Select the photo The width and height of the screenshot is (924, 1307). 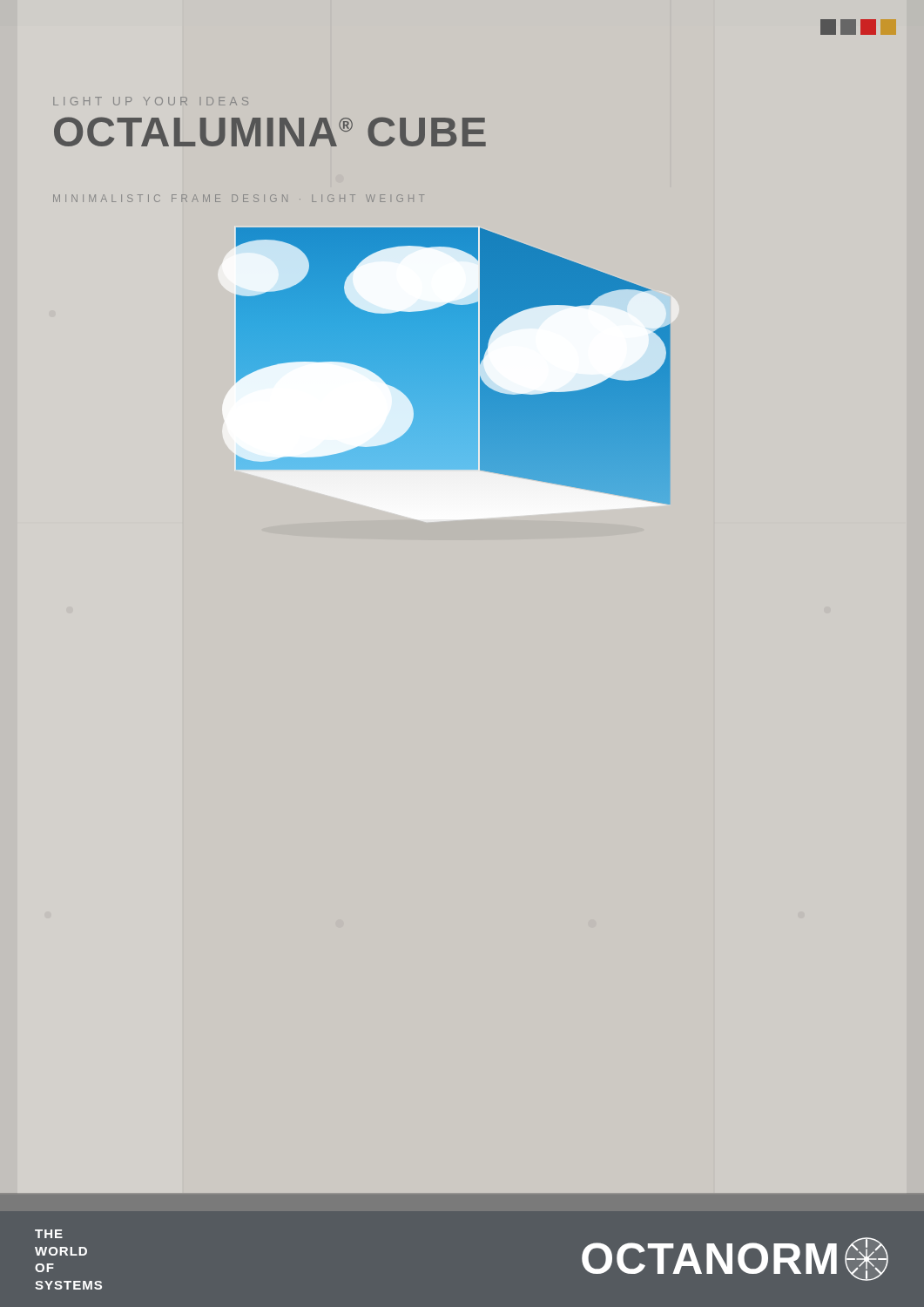440,375
